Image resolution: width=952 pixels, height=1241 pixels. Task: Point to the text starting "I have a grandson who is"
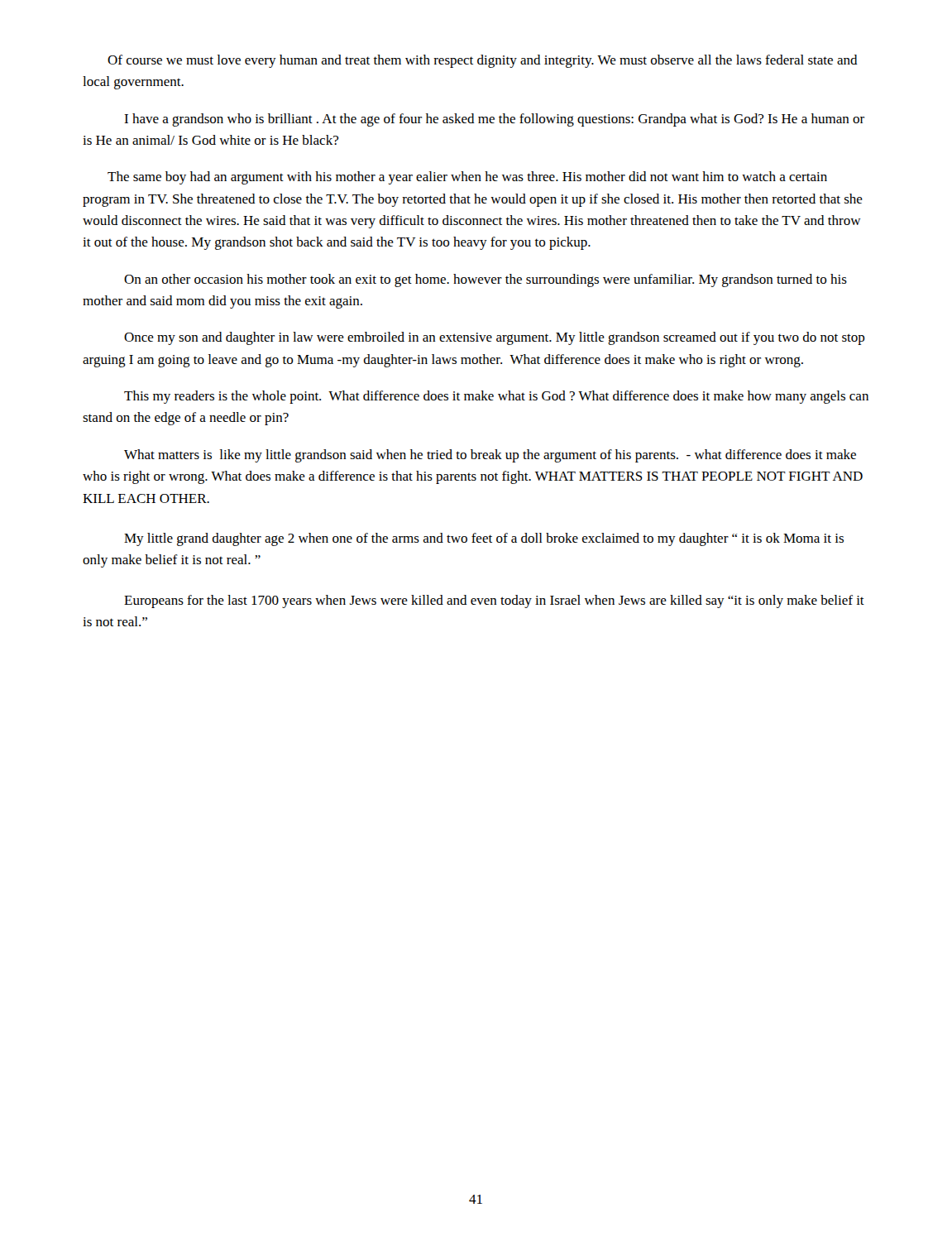(x=474, y=129)
